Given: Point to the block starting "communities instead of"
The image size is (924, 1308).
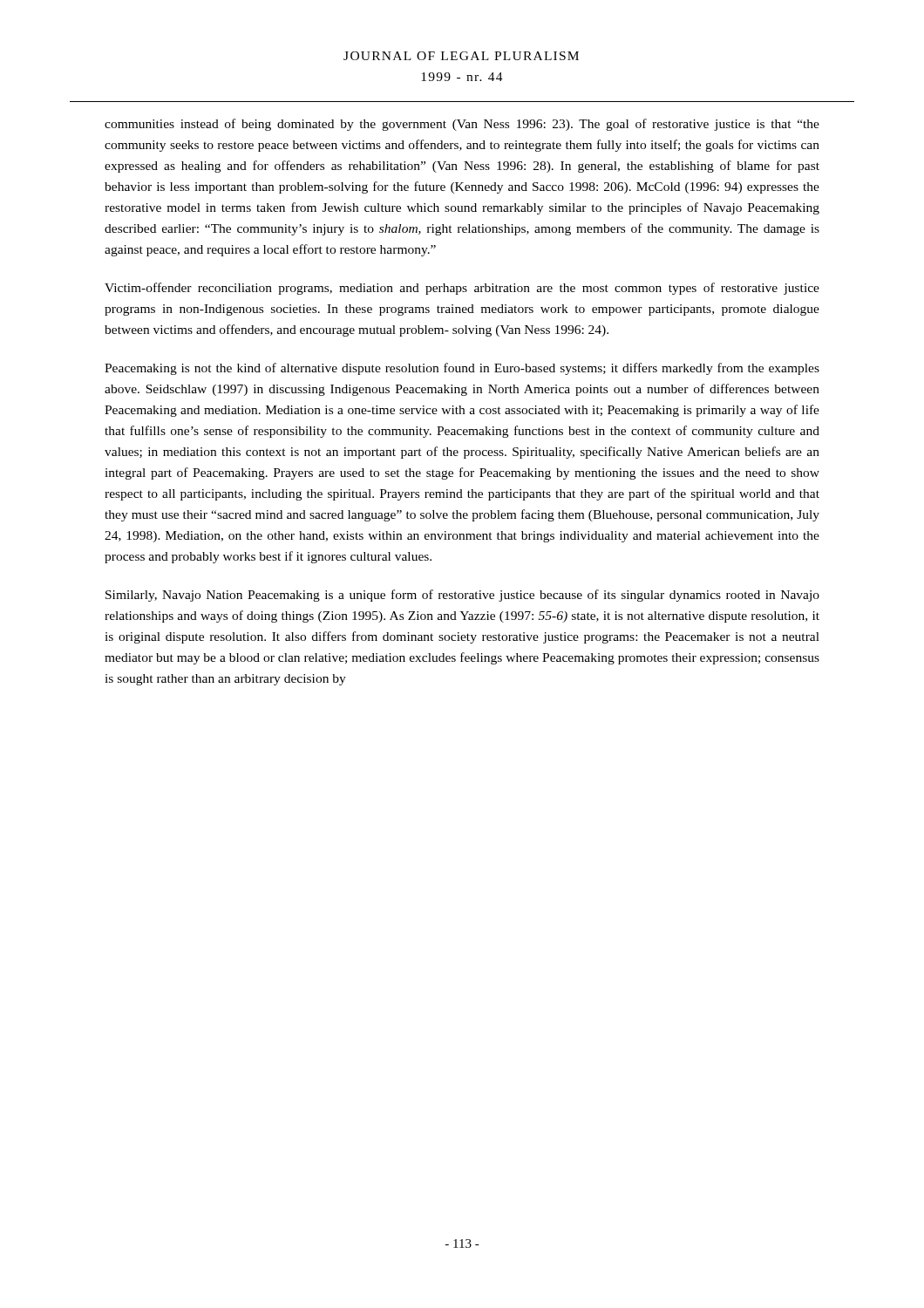Looking at the screenshot, I should 462,186.
